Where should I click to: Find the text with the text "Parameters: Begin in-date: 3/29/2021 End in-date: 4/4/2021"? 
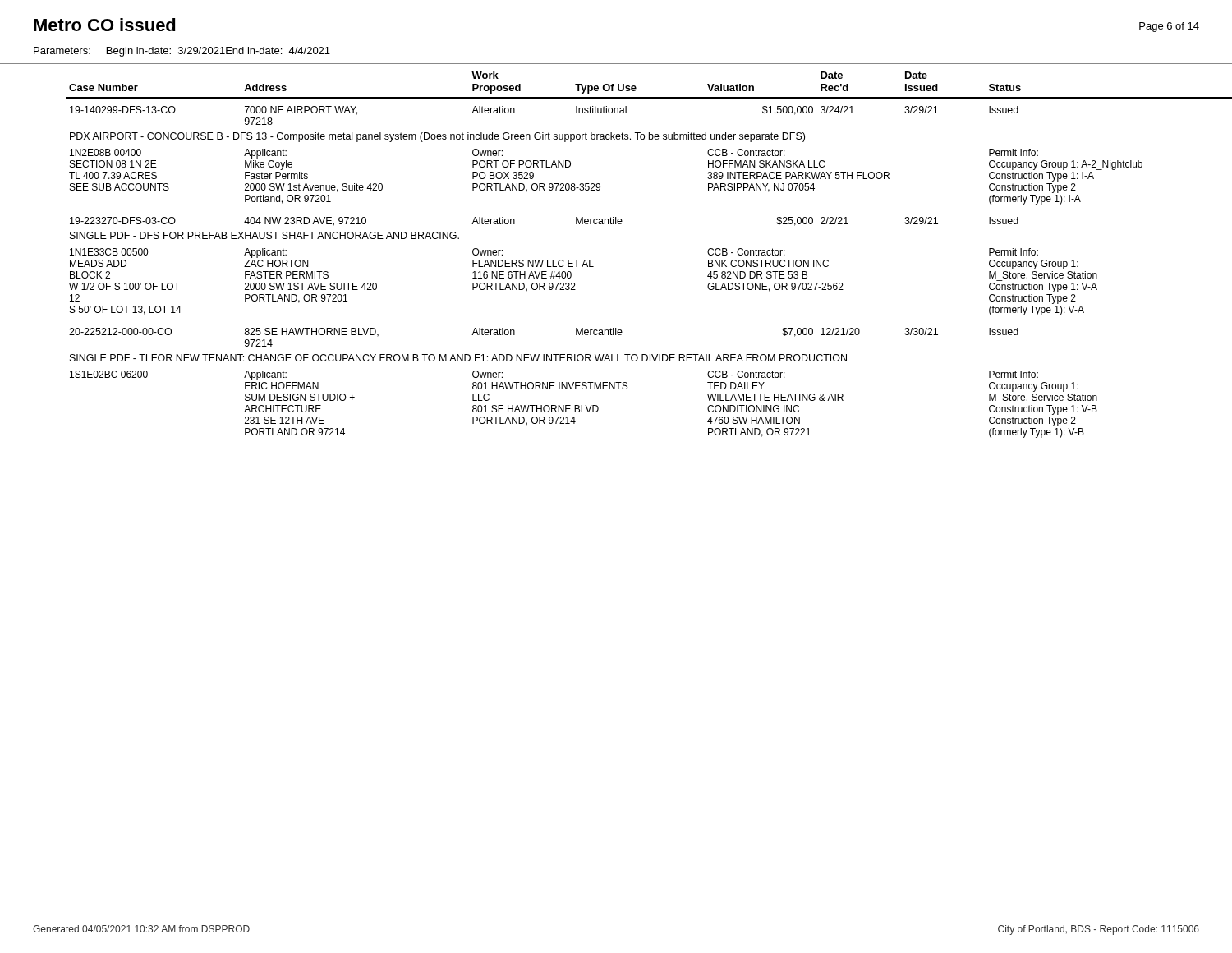182,52
